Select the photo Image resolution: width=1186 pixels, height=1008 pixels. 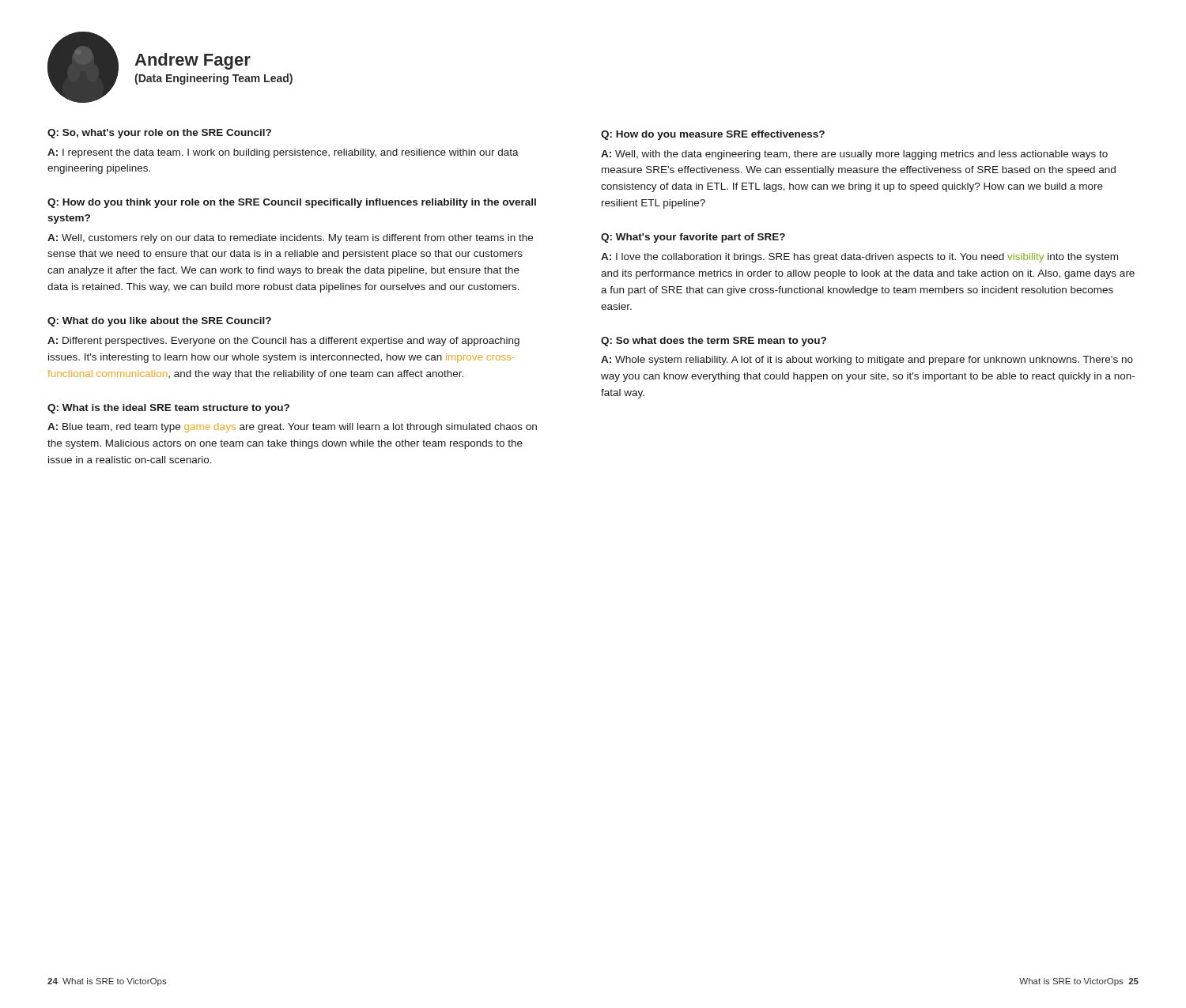click(x=83, y=67)
